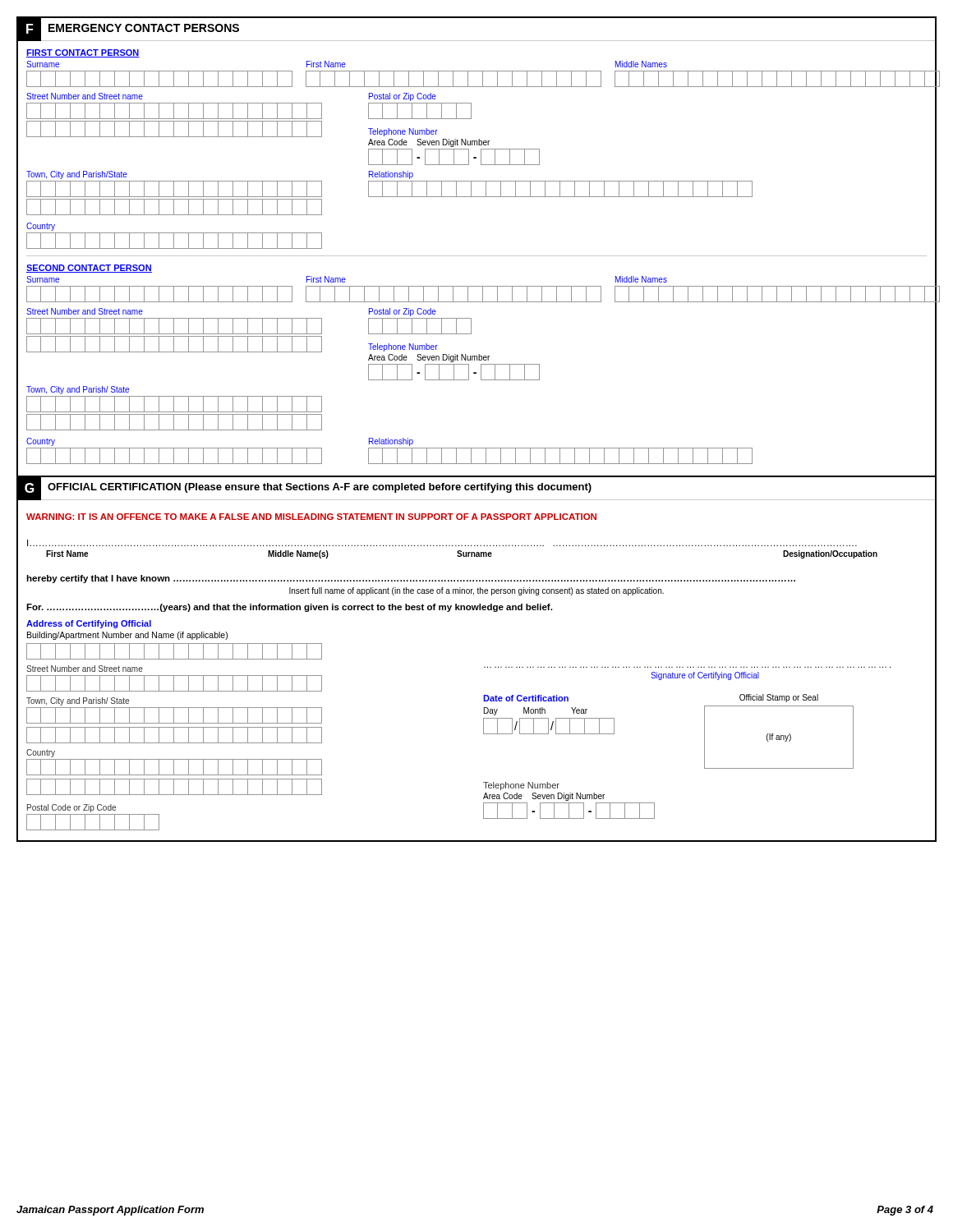This screenshot has height=1232, width=953.
Task: Point to the block starting "Town, City and Parish/"
Action: tap(78, 390)
